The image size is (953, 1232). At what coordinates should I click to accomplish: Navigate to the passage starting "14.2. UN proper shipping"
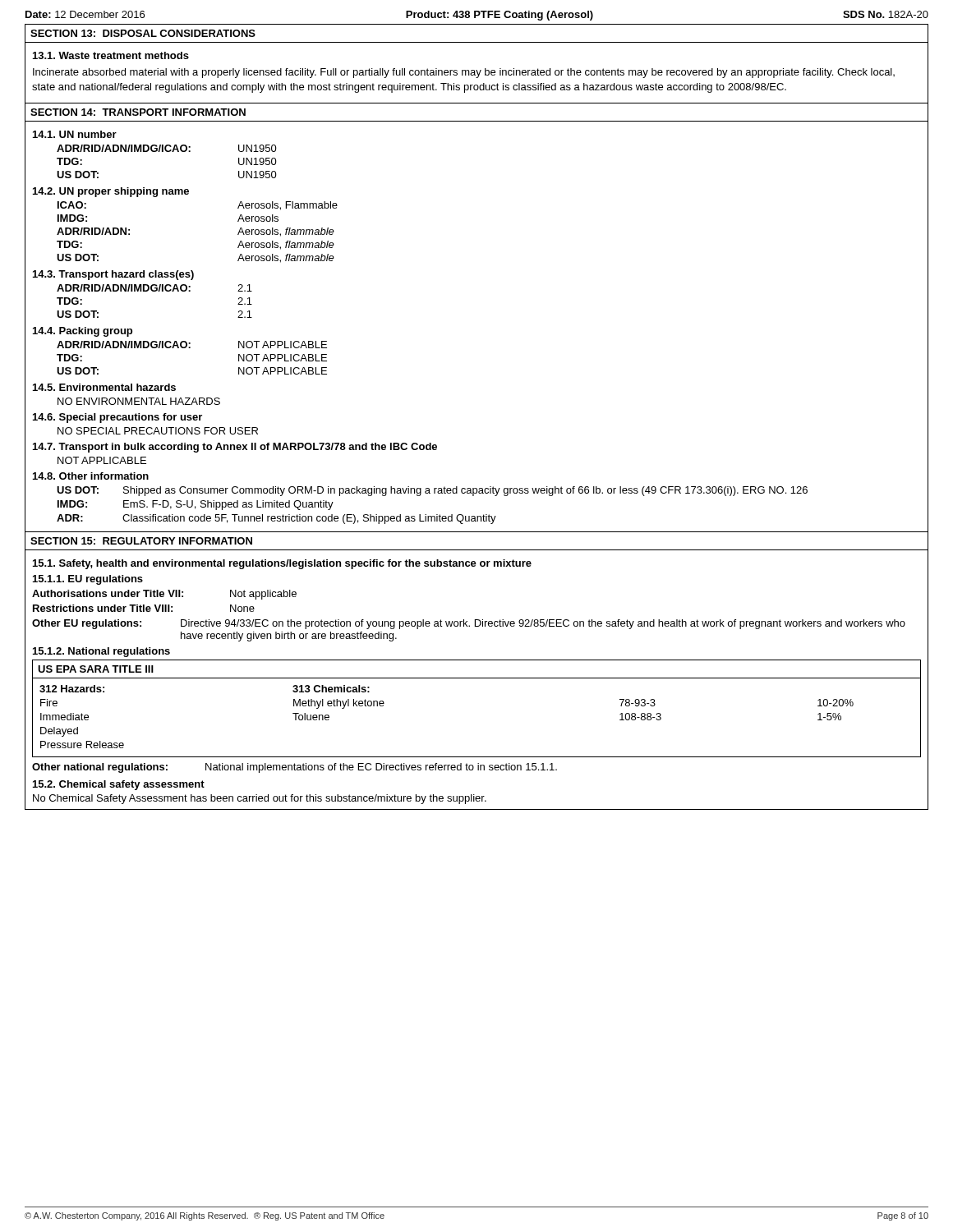point(111,191)
